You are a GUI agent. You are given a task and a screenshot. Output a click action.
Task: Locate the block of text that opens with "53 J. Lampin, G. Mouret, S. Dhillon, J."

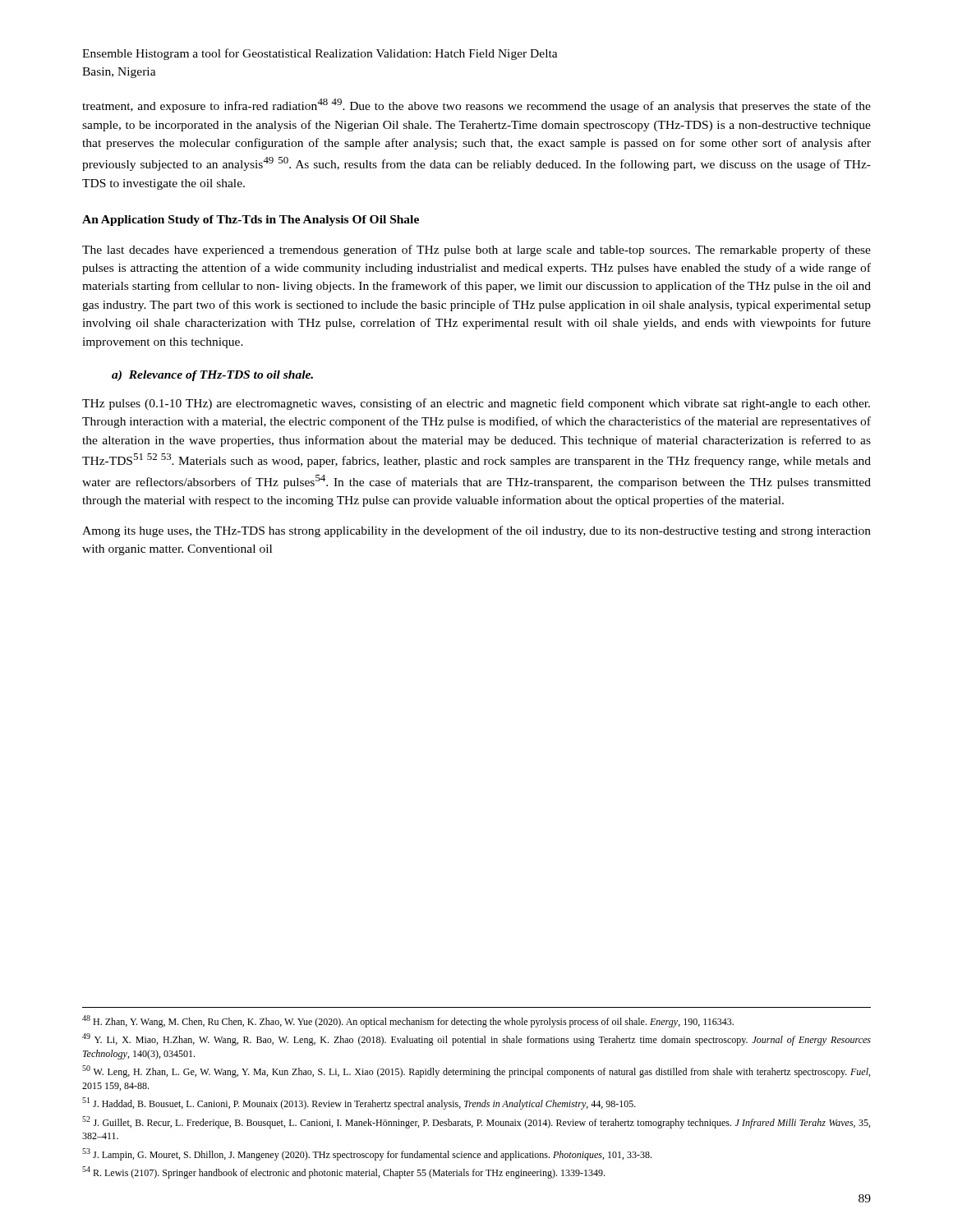367,1153
